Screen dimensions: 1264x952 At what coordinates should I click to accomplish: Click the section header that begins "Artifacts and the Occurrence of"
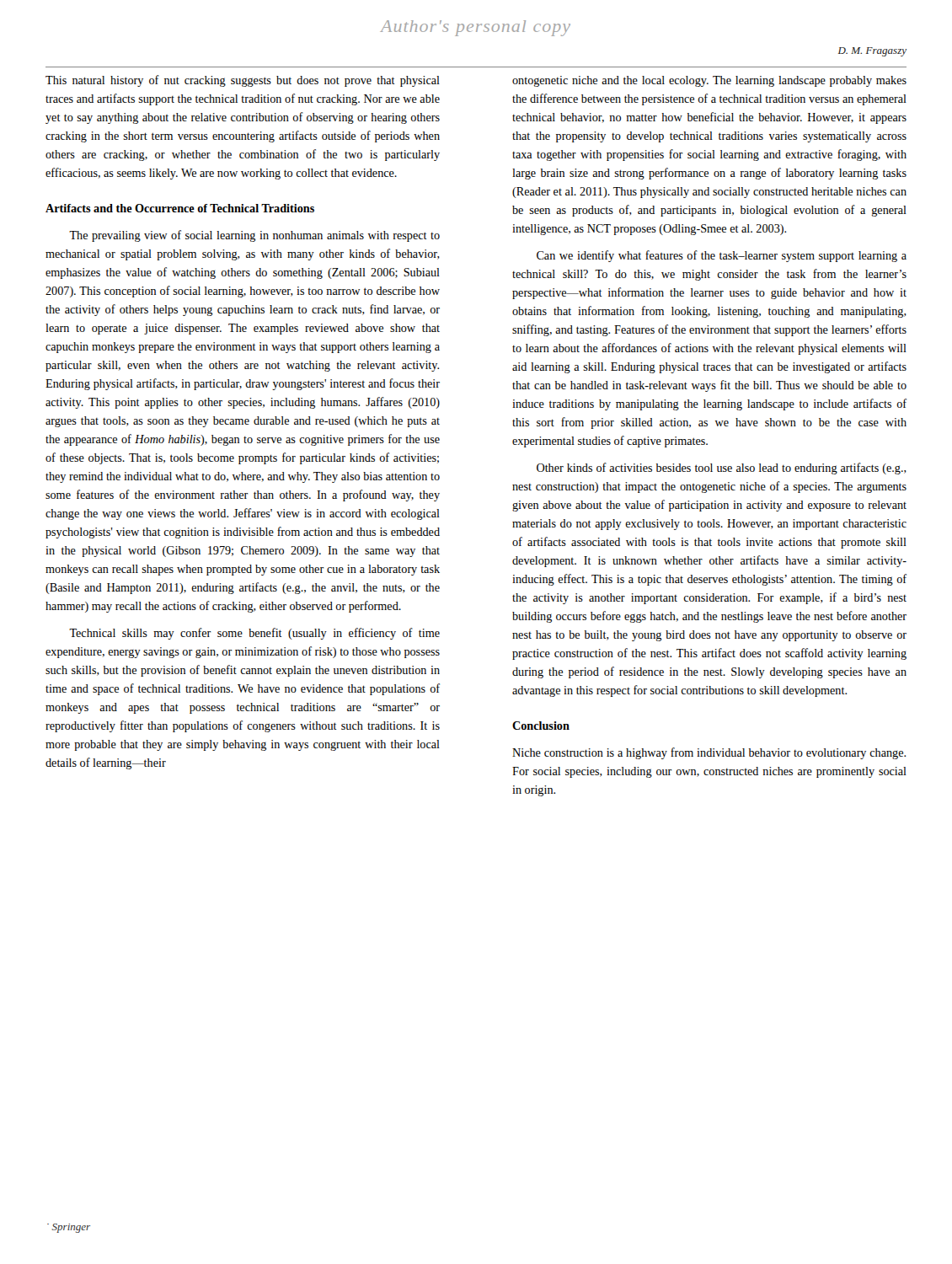[180, 208]
